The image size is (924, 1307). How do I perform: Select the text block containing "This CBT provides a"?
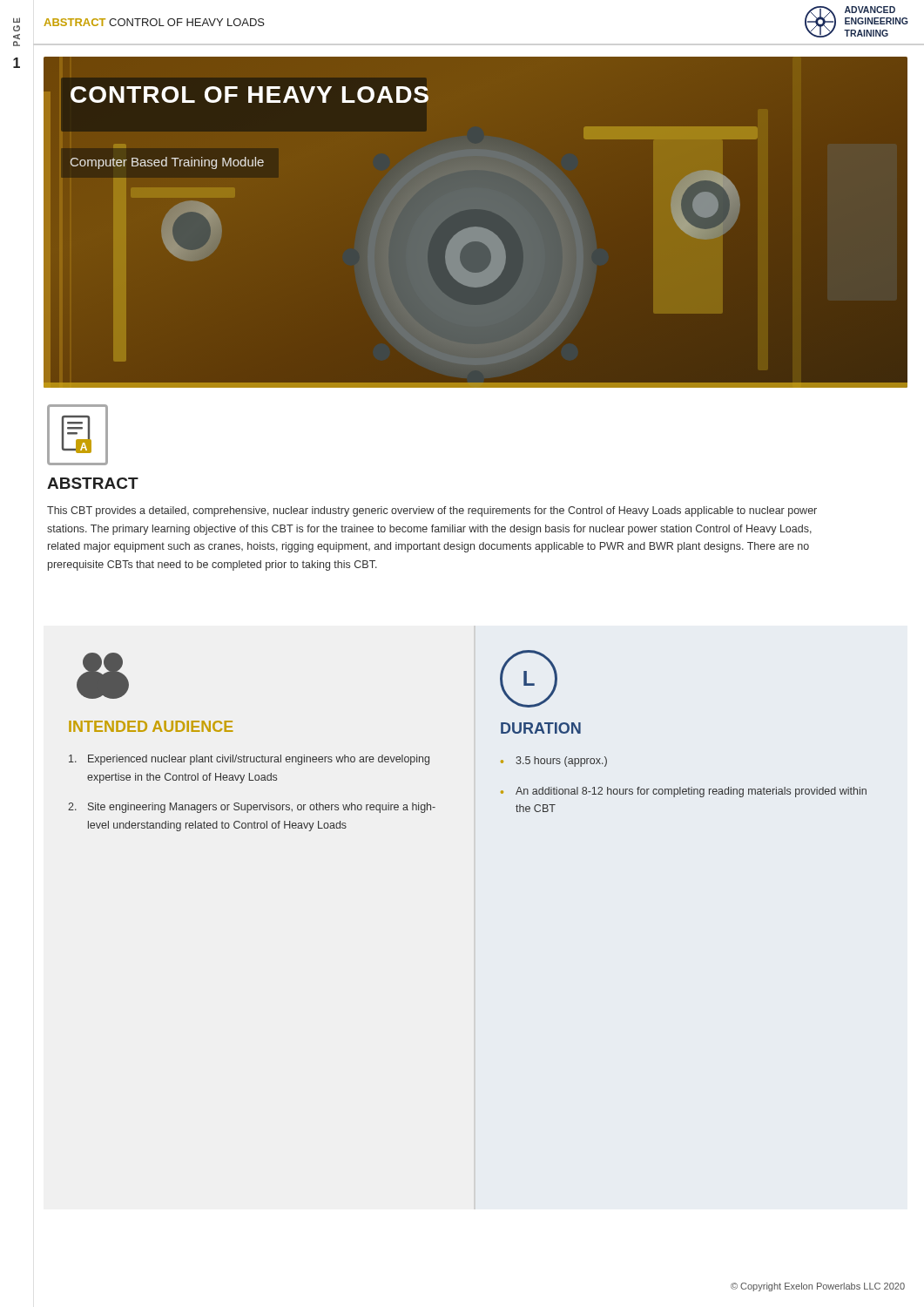click(x=443, y=538)
